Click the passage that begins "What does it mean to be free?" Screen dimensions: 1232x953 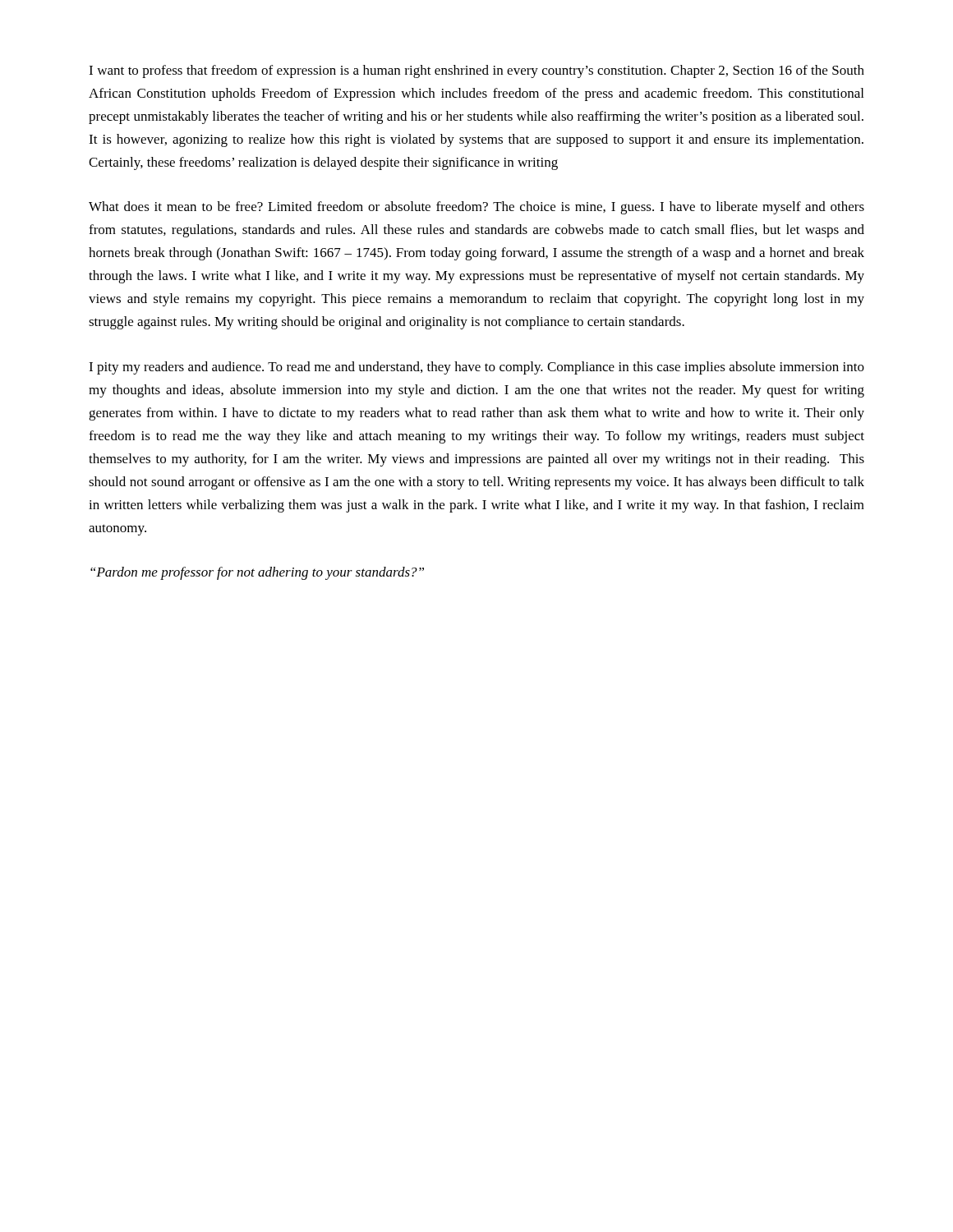(x=476, y=264)
